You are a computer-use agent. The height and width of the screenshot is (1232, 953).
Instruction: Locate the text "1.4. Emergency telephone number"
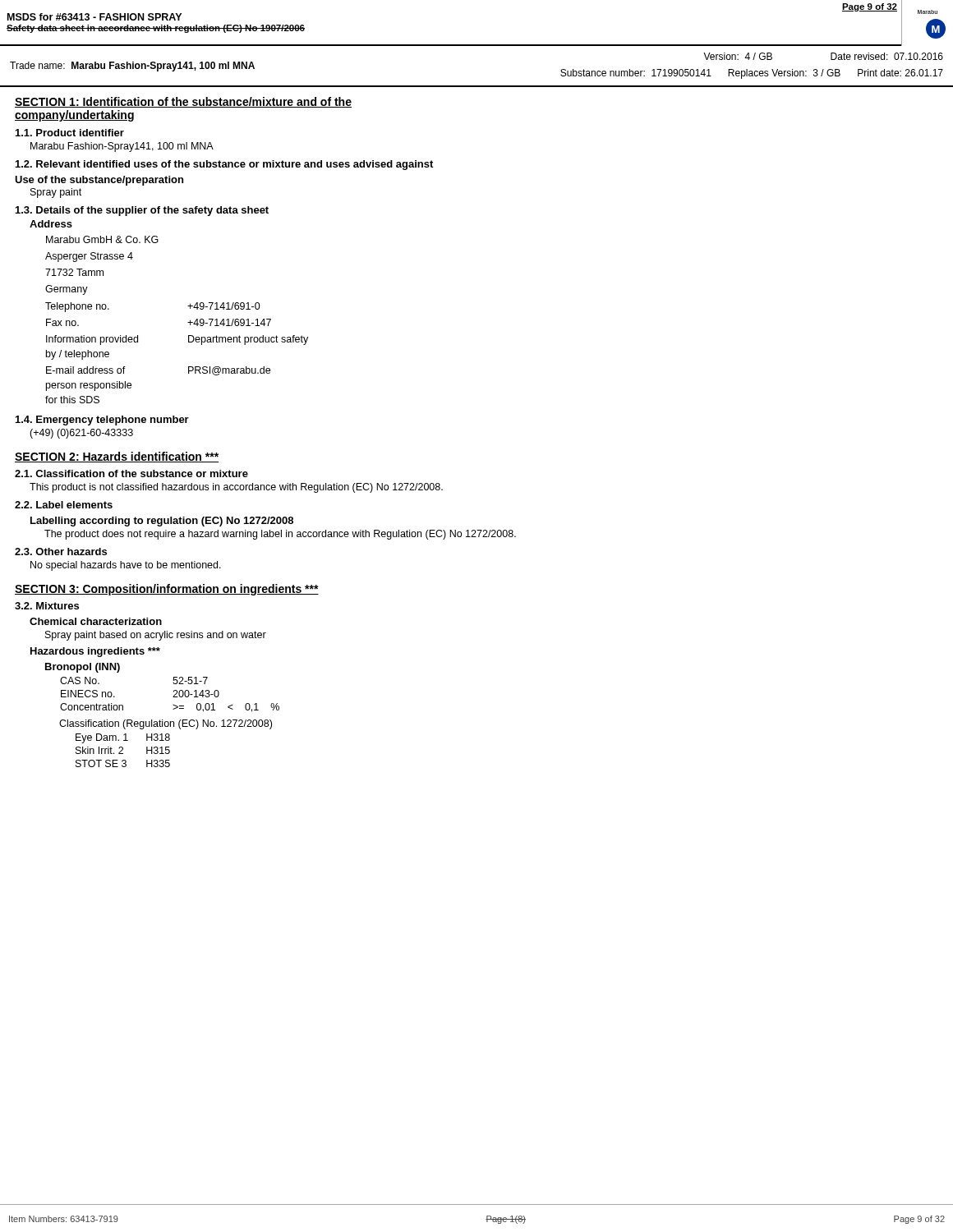[102, 420]
